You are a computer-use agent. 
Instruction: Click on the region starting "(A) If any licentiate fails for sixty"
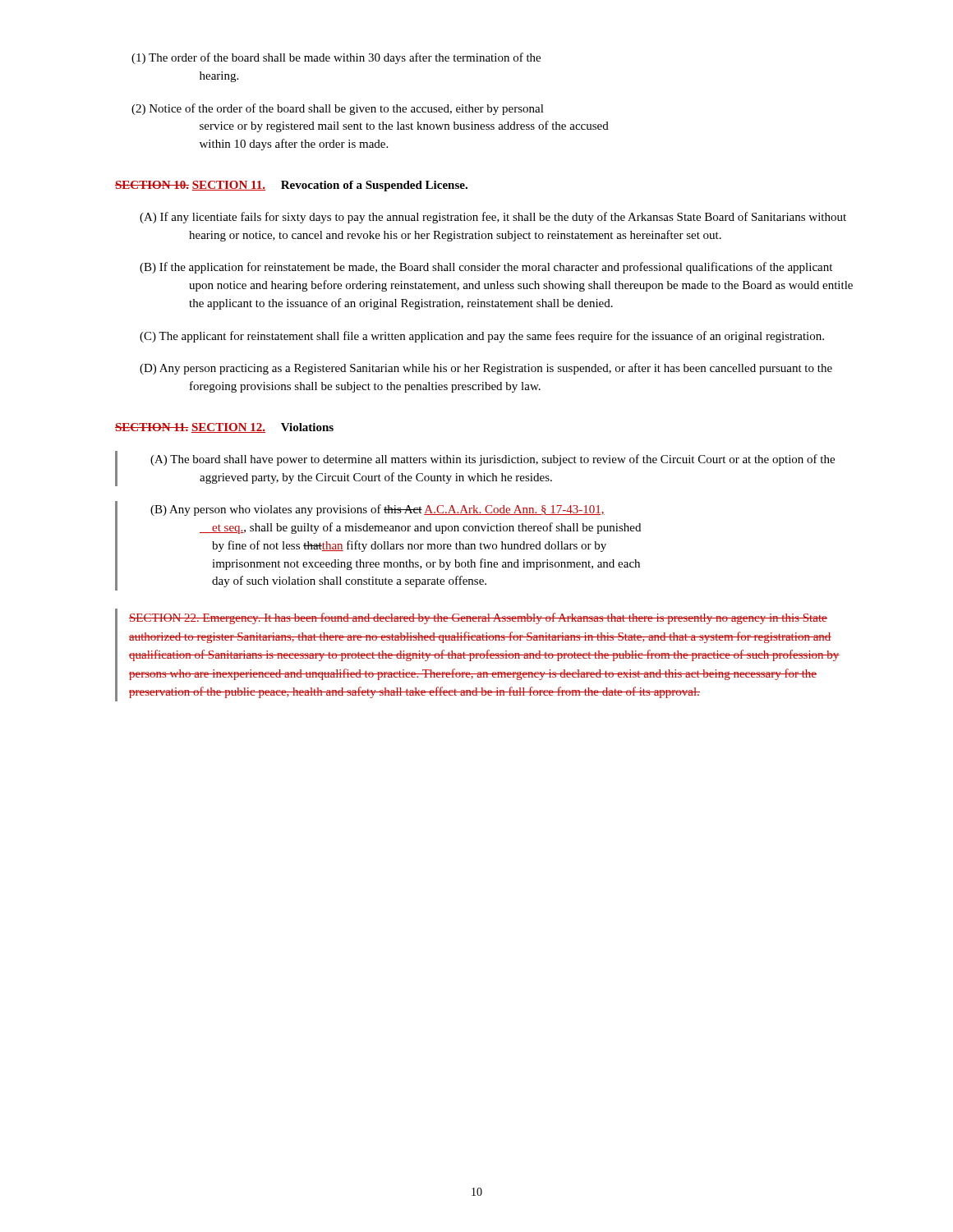point(493,226)
